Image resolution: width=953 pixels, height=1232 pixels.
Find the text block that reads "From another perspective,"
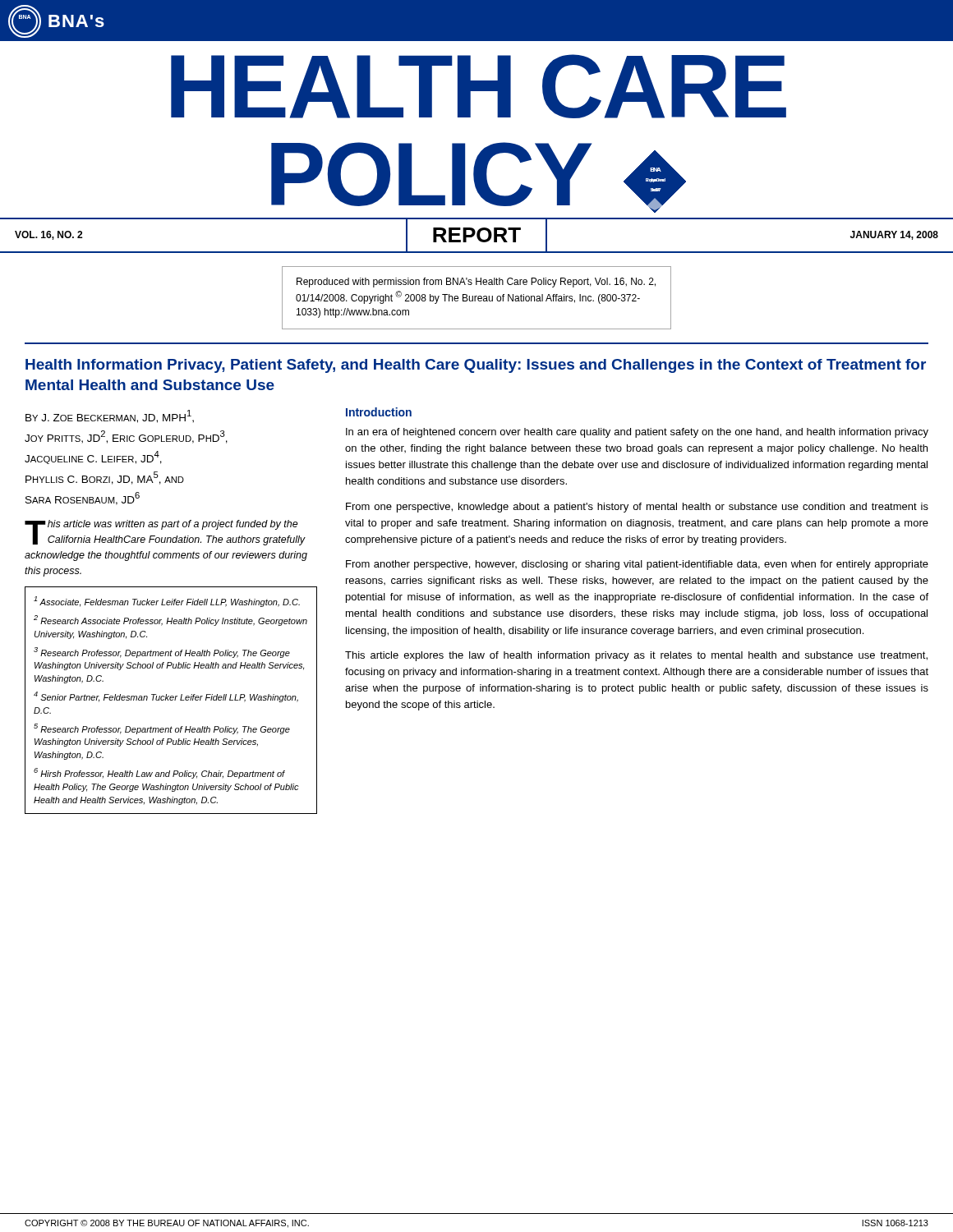pos(637,597)
